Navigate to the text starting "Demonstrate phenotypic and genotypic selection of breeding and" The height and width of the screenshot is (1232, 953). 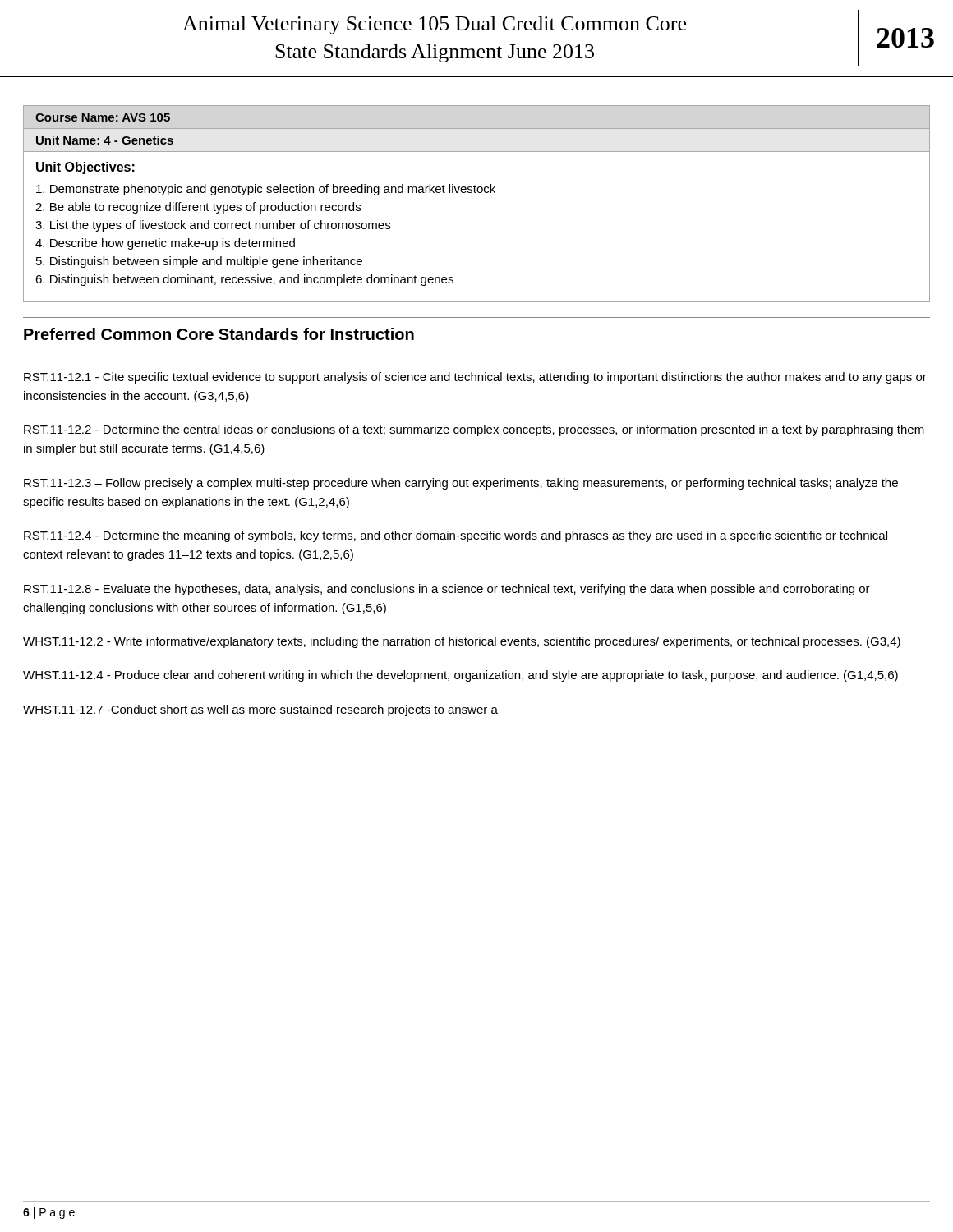coord(266,188)
